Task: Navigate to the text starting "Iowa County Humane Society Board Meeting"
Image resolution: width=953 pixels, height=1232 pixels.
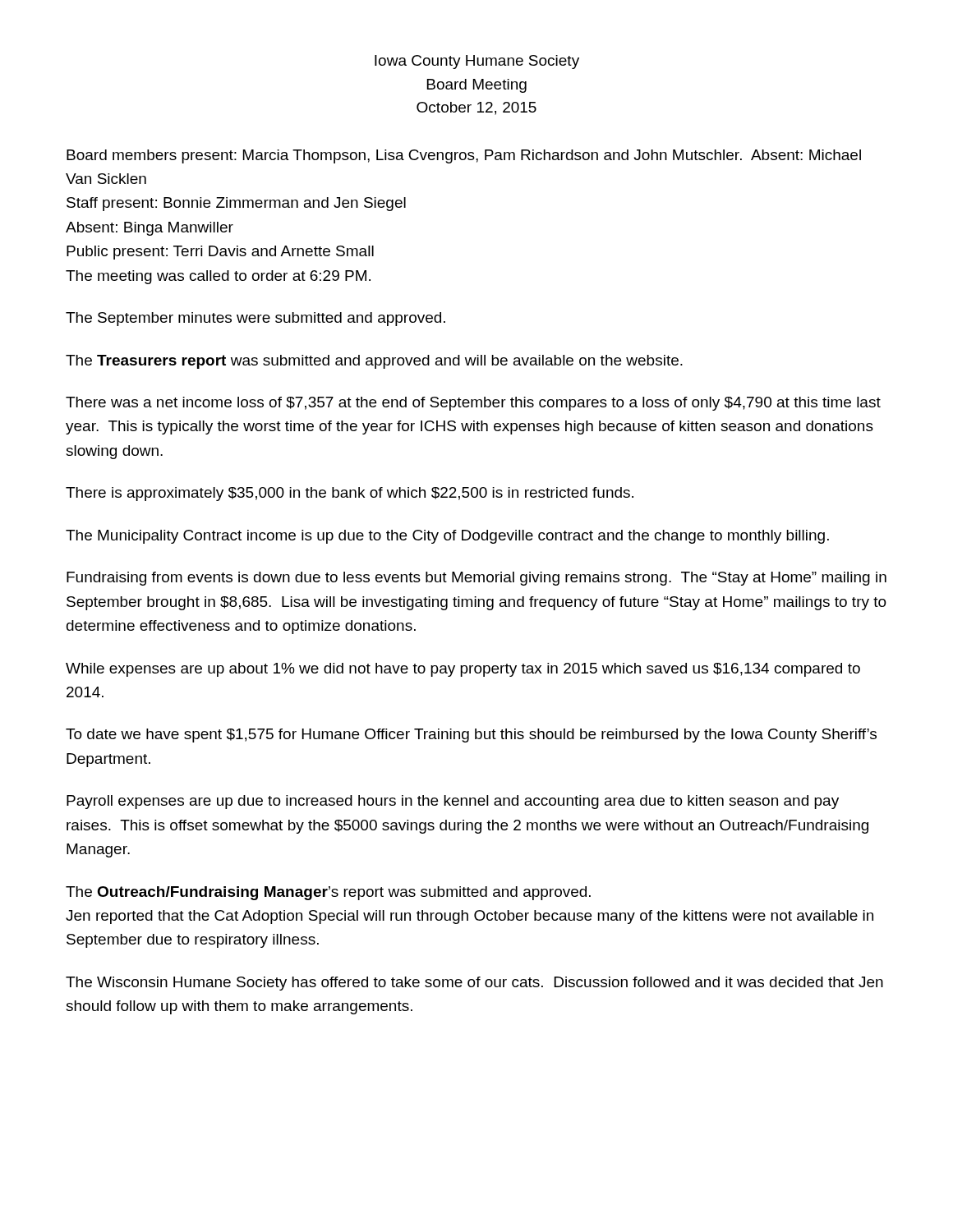Action: [x=476, y=84]
